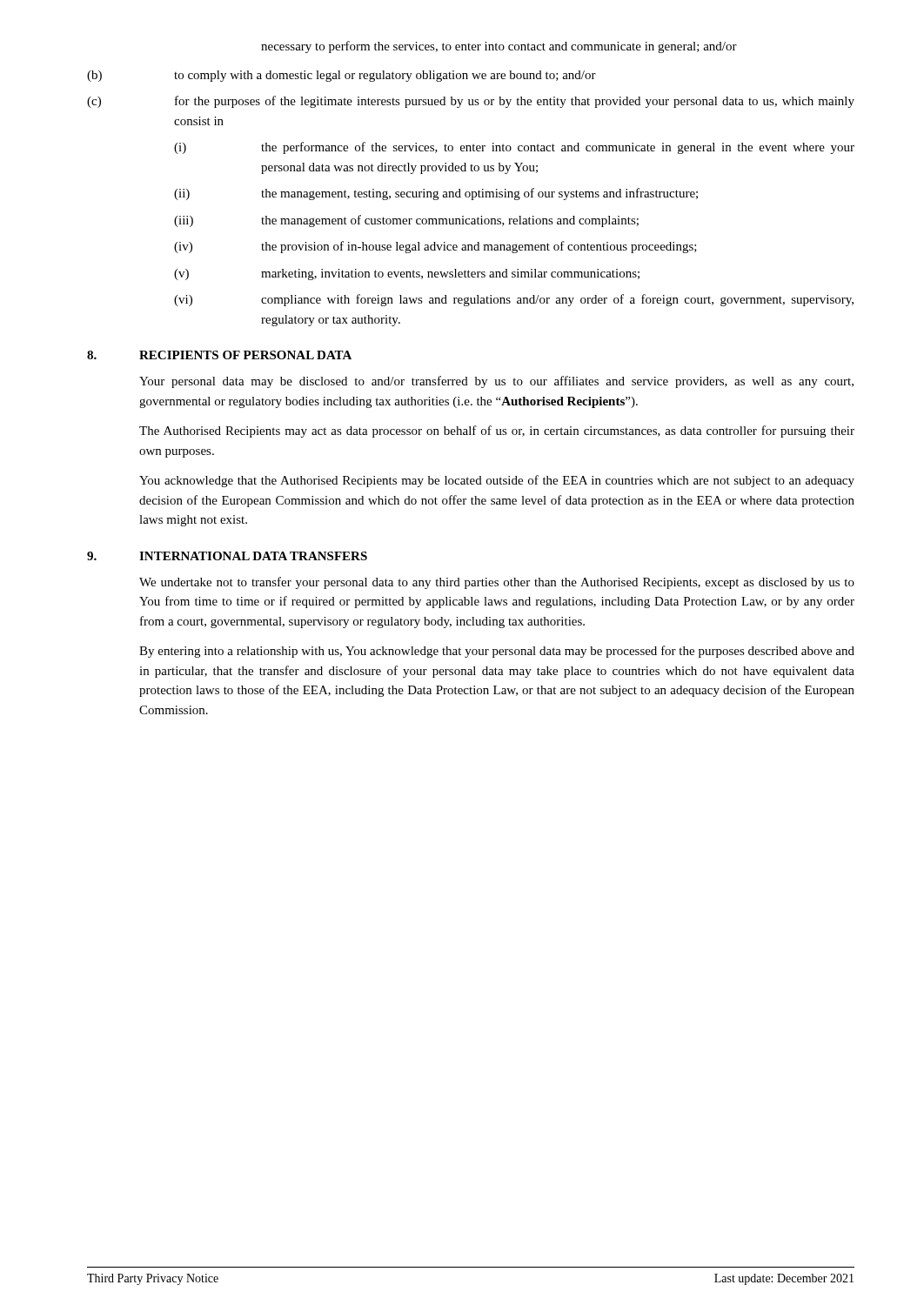Image resolution: width=924 pixels, height=1305 pixels.
Task: Find the passage starting "(i) the performance of the services,"
Action: pyautogui.click(x=514, y=157)
